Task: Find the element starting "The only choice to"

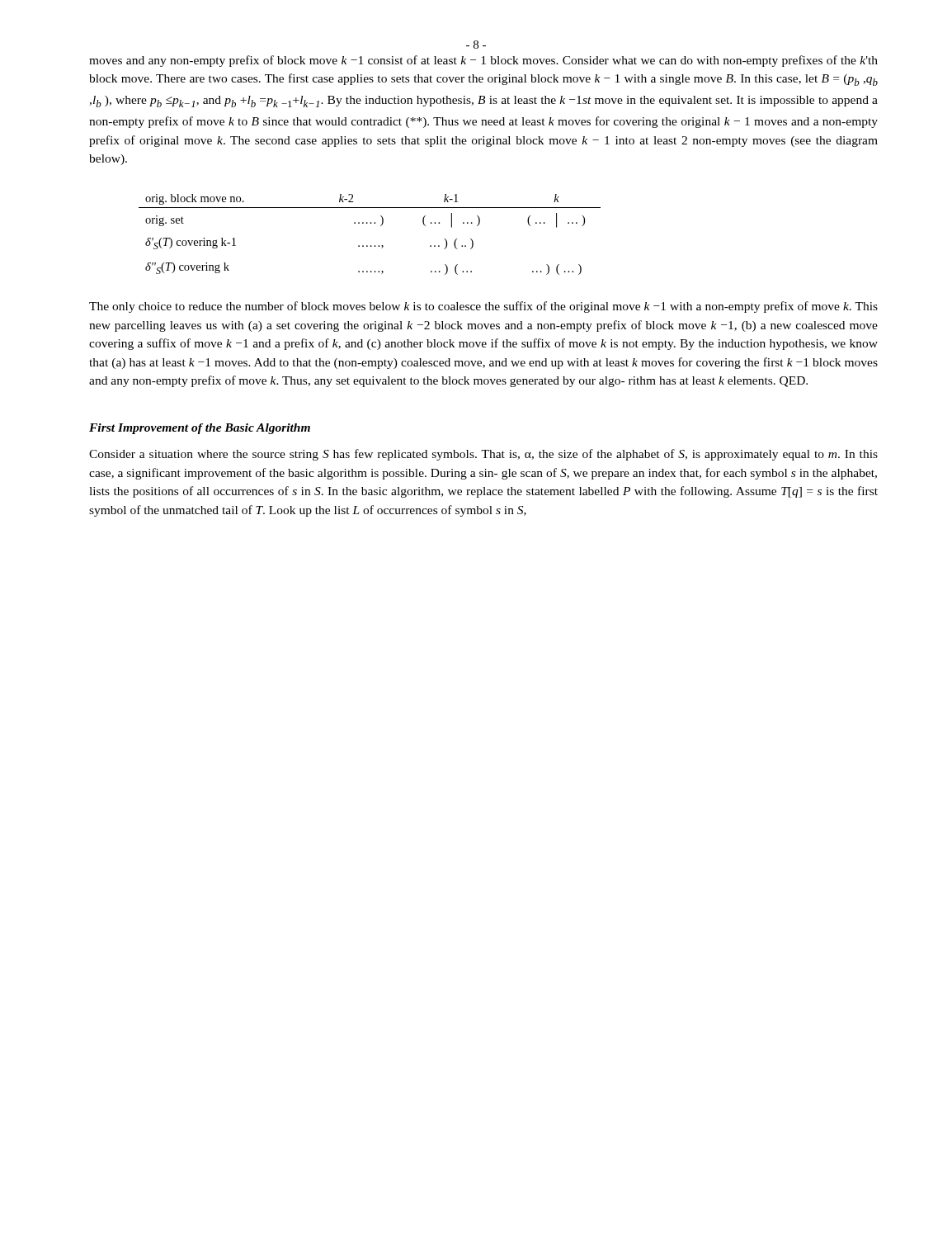Action: pos(483,344)
